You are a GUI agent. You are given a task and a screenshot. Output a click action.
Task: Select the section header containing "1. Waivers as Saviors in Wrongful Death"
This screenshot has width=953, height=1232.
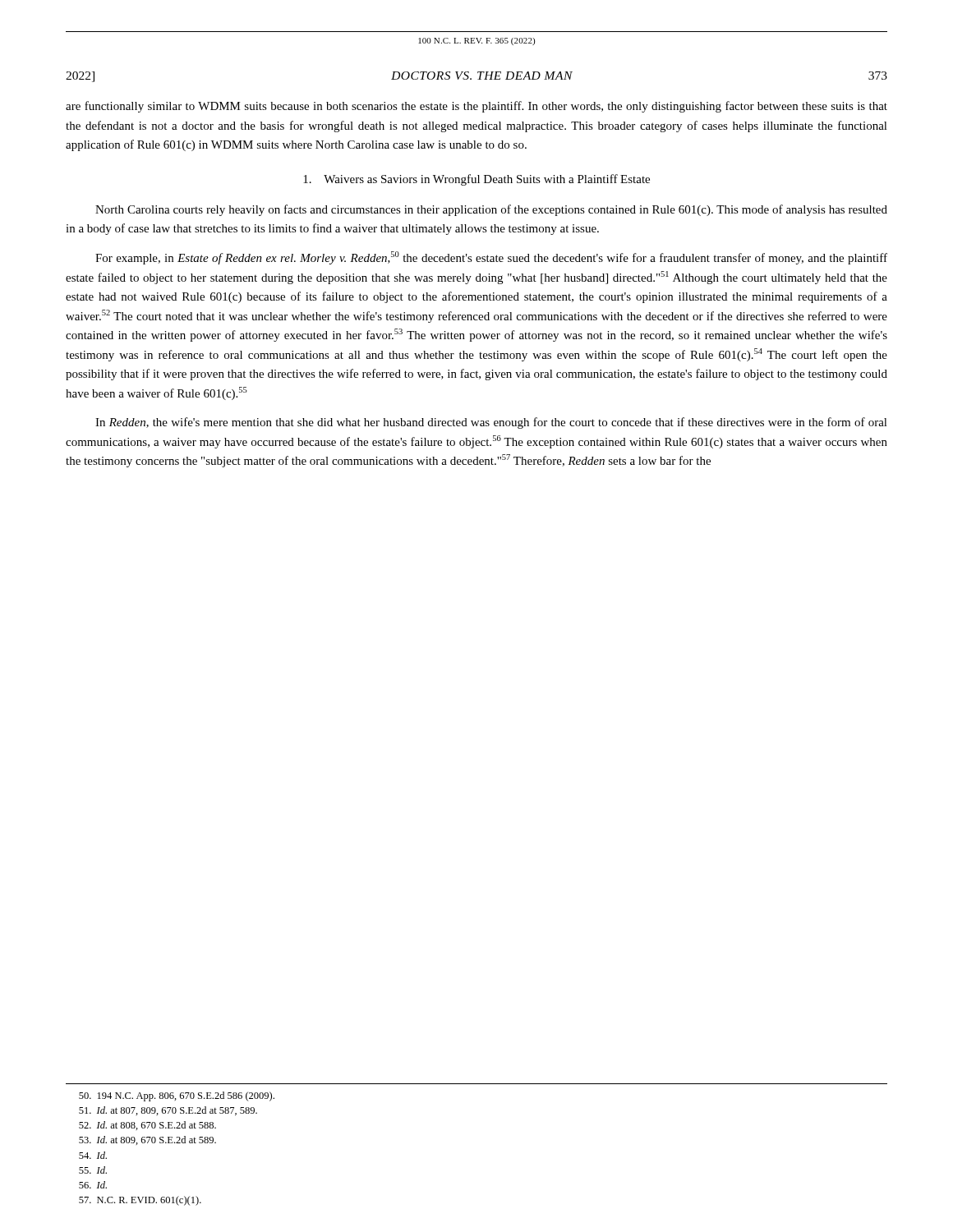476,179
